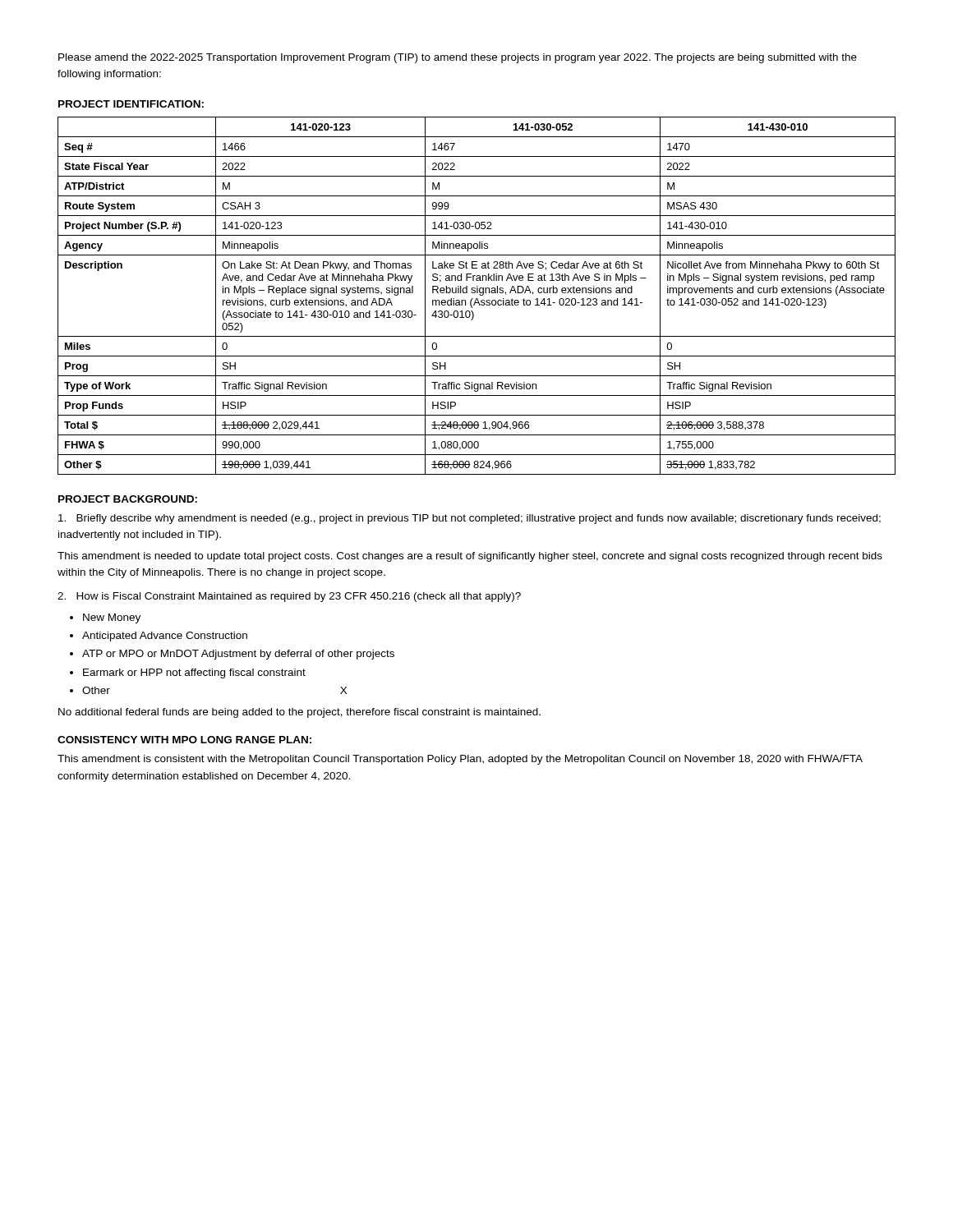
Task: Find the region starting "Earmark or HPP not affecting fiscal constraint"
Action: 194,672
